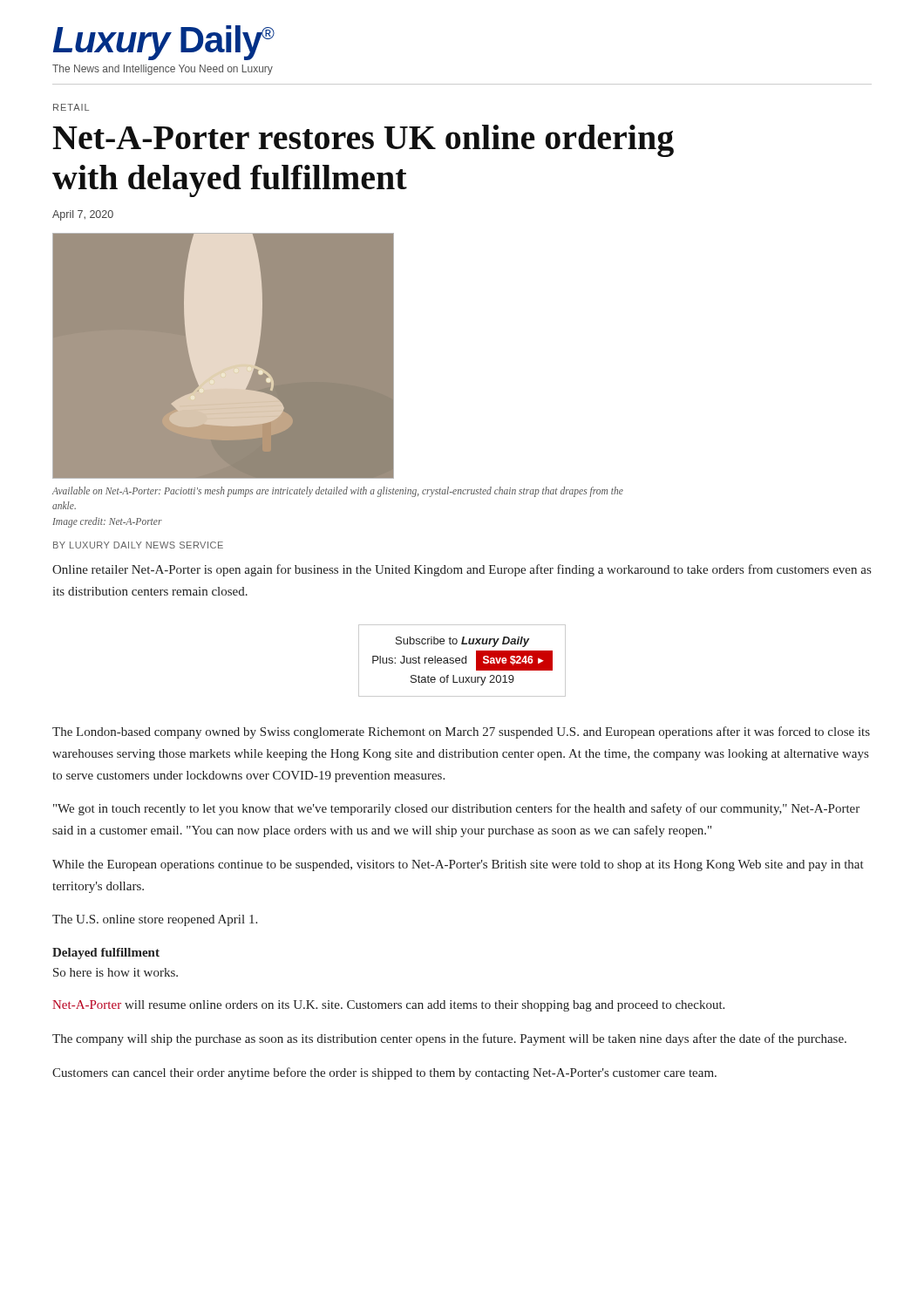
Task: Locate the text with the text "By LUXURY DAILY NEWS SERVICE"
Action: click(138, 545)
